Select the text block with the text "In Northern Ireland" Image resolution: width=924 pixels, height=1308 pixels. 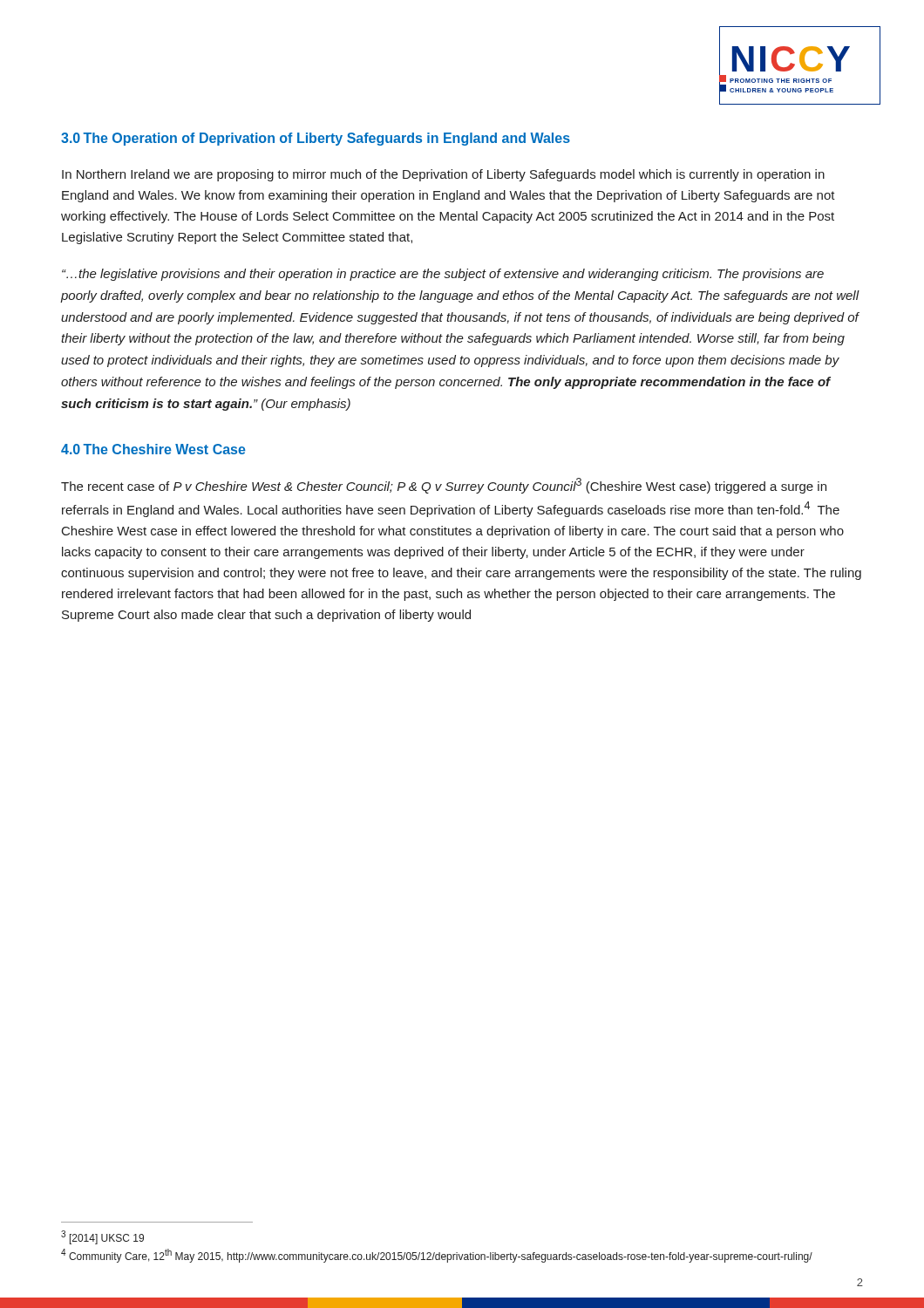(x=448, y=205)
